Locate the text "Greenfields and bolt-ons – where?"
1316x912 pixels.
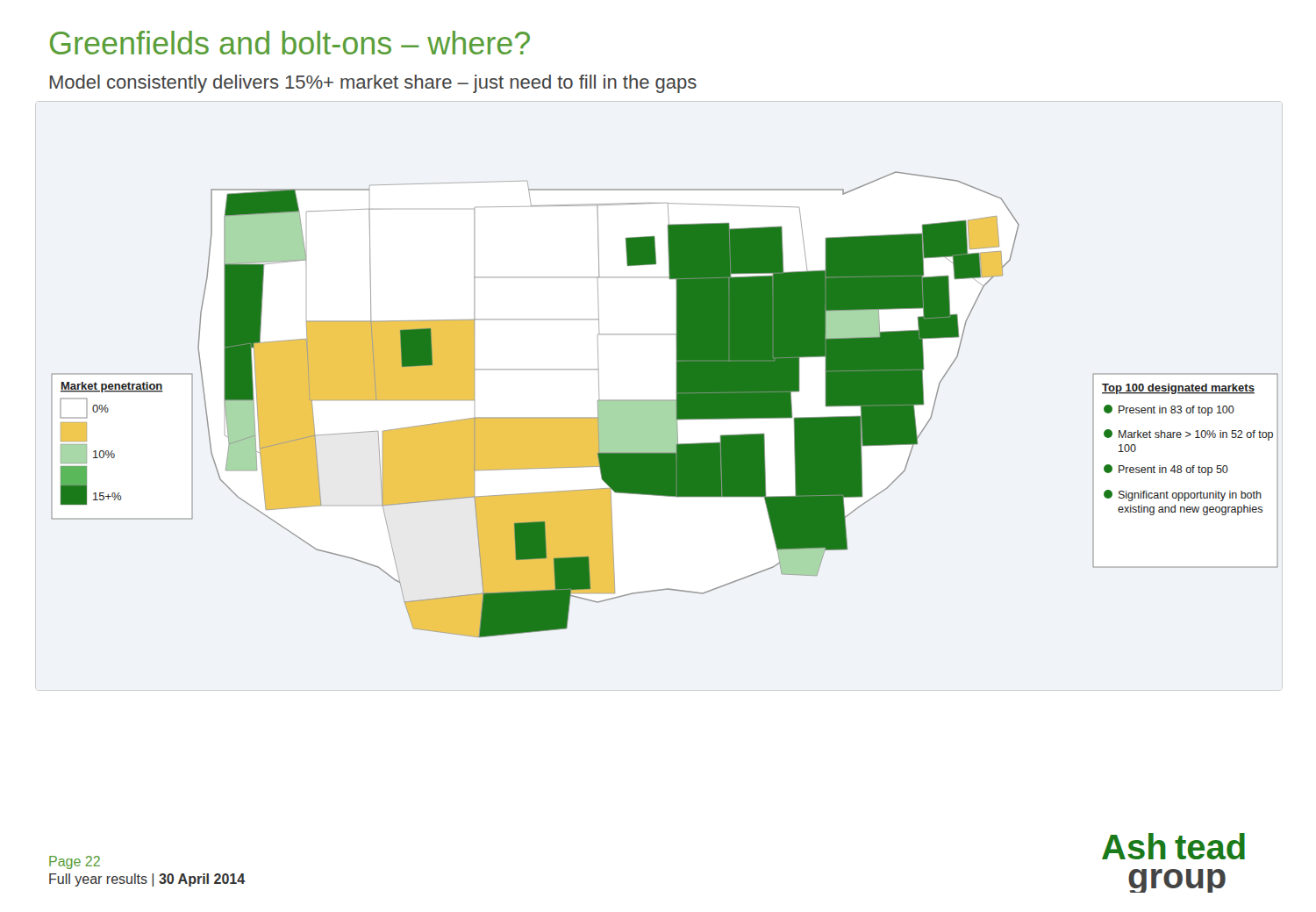click(x=290, y=44)
